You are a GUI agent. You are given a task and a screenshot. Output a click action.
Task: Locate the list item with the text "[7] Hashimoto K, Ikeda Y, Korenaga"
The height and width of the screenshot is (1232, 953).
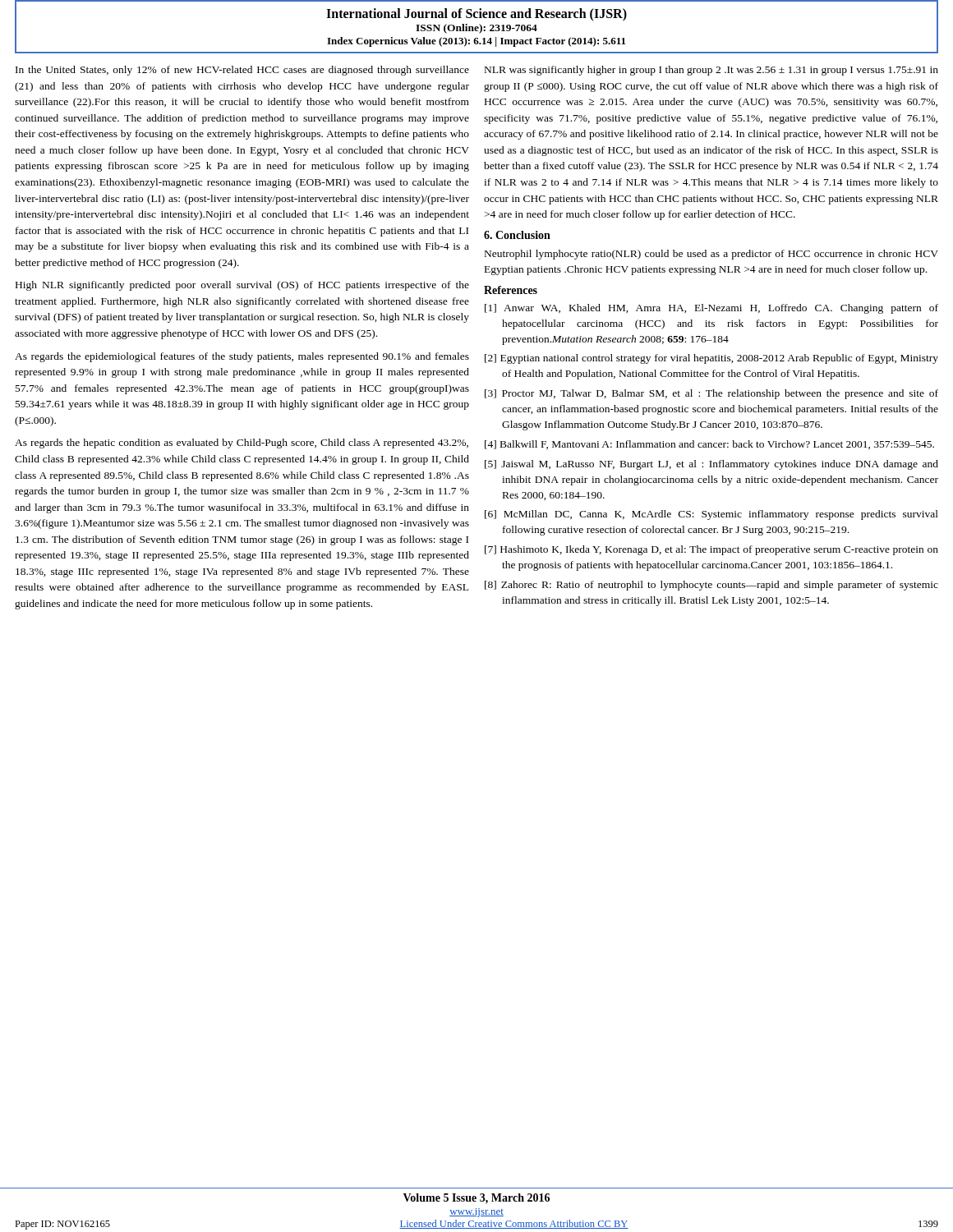pyautogui.click(x=711, y=557)
